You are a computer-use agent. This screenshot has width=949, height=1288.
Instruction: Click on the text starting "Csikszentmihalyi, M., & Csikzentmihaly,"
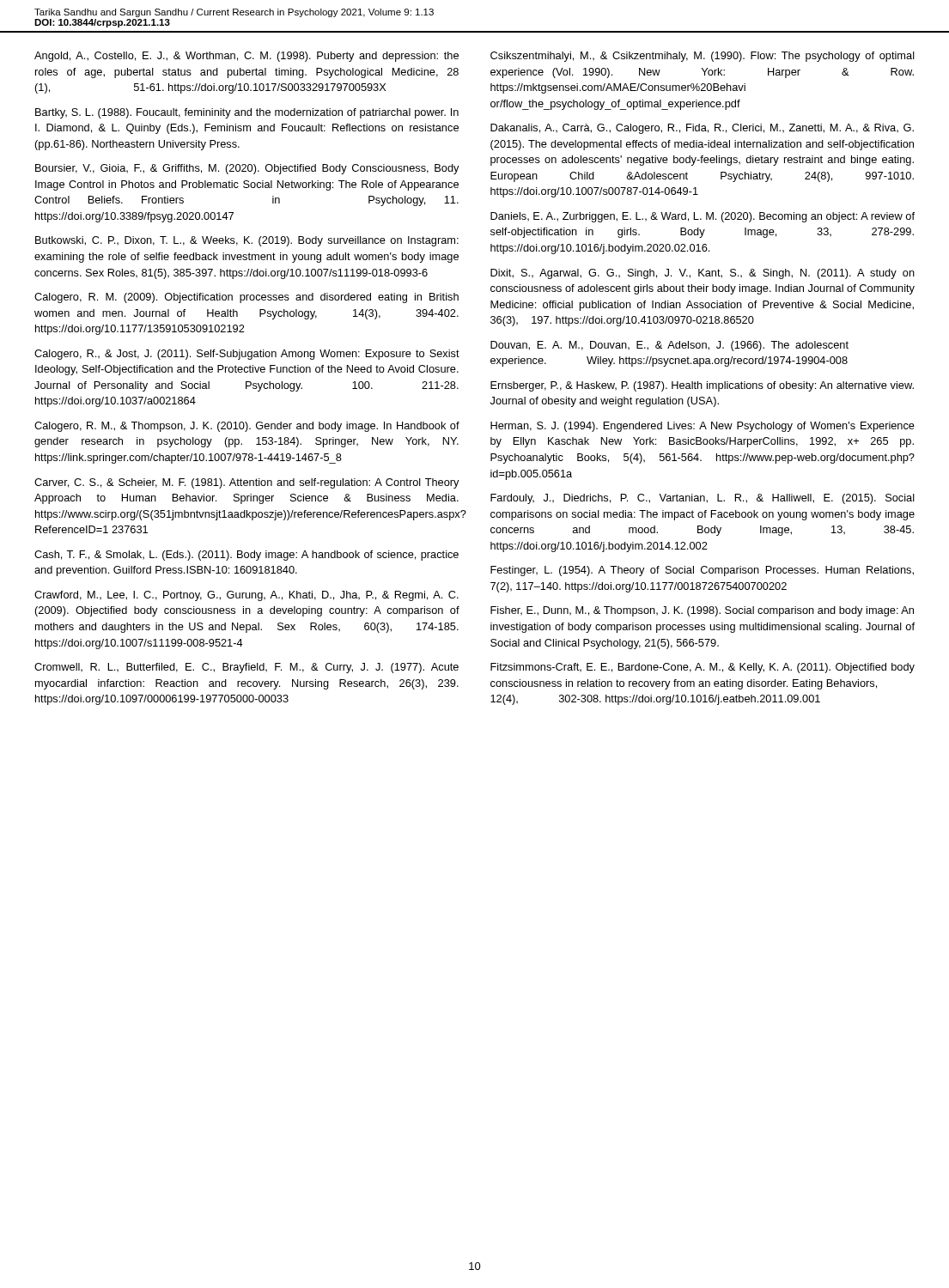(x=702, y=79)
